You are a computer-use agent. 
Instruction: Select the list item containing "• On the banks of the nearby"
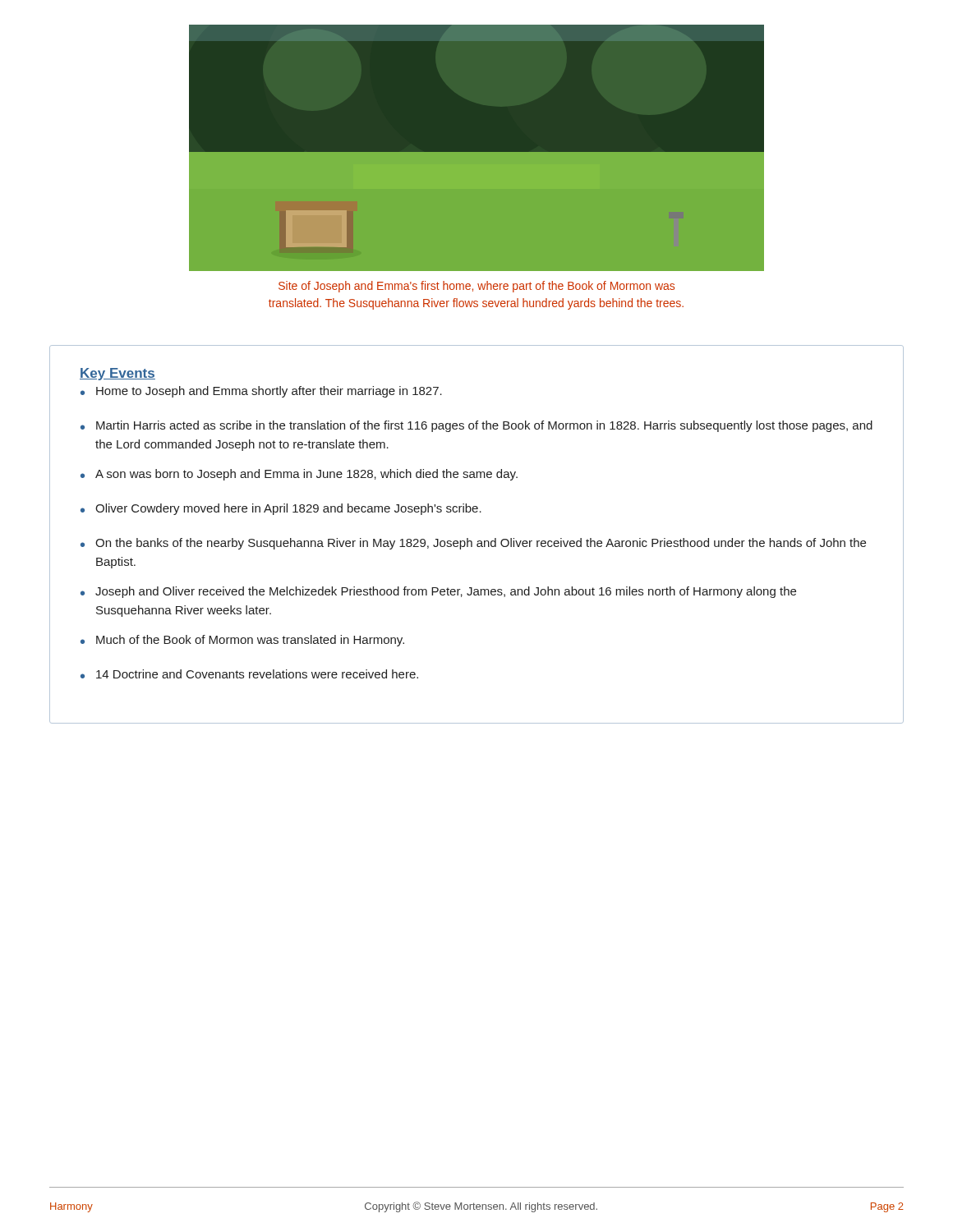pyautogui.click(x=476, y=552)
